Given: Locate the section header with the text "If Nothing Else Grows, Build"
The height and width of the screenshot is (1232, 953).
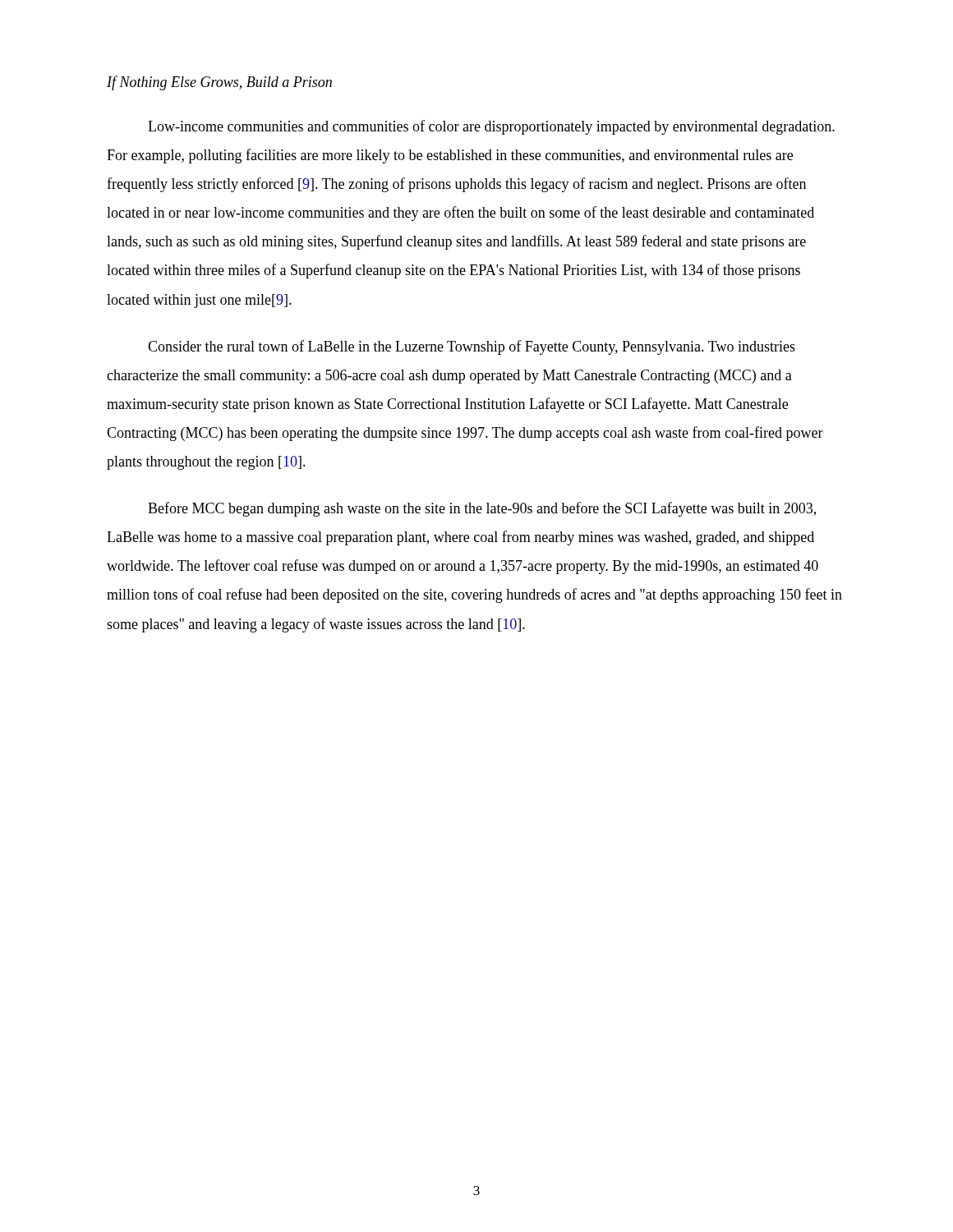Looking at the screenshot, I should pyautogui.click(x=220, y=82).
